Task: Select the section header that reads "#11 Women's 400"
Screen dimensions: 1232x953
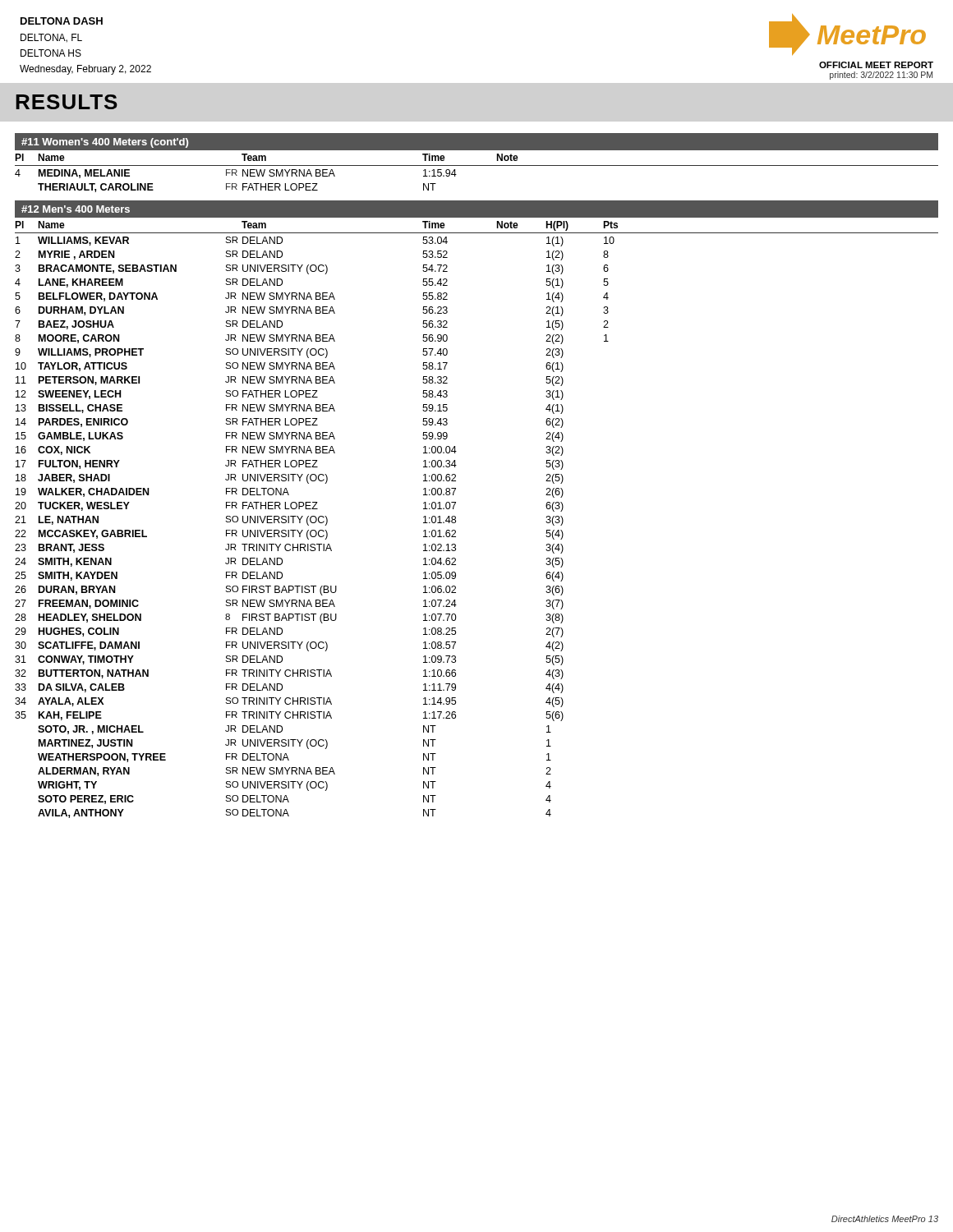Action: click(105, 142)
